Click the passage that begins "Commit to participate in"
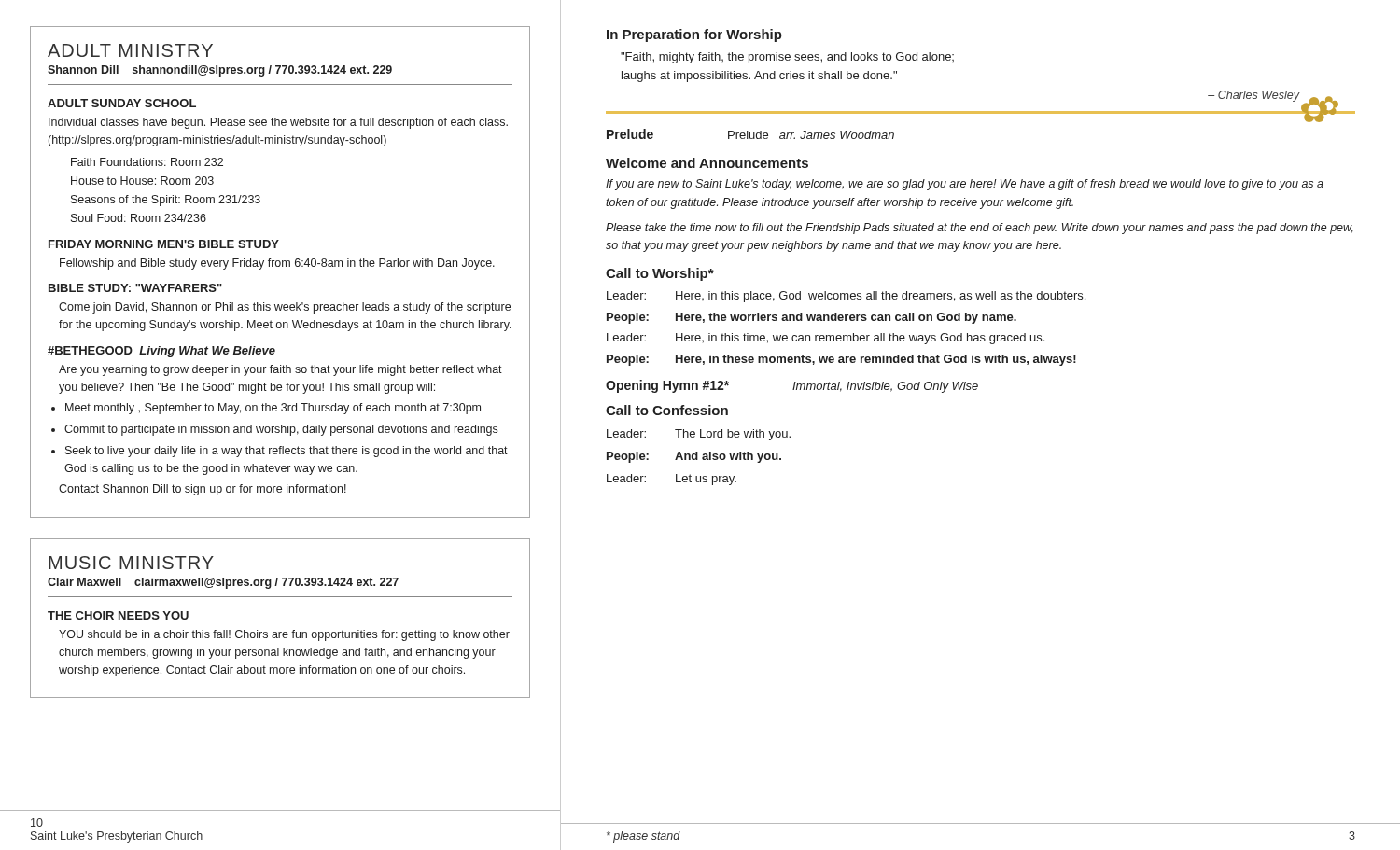 pyautogui.click(x=281, y=429)
